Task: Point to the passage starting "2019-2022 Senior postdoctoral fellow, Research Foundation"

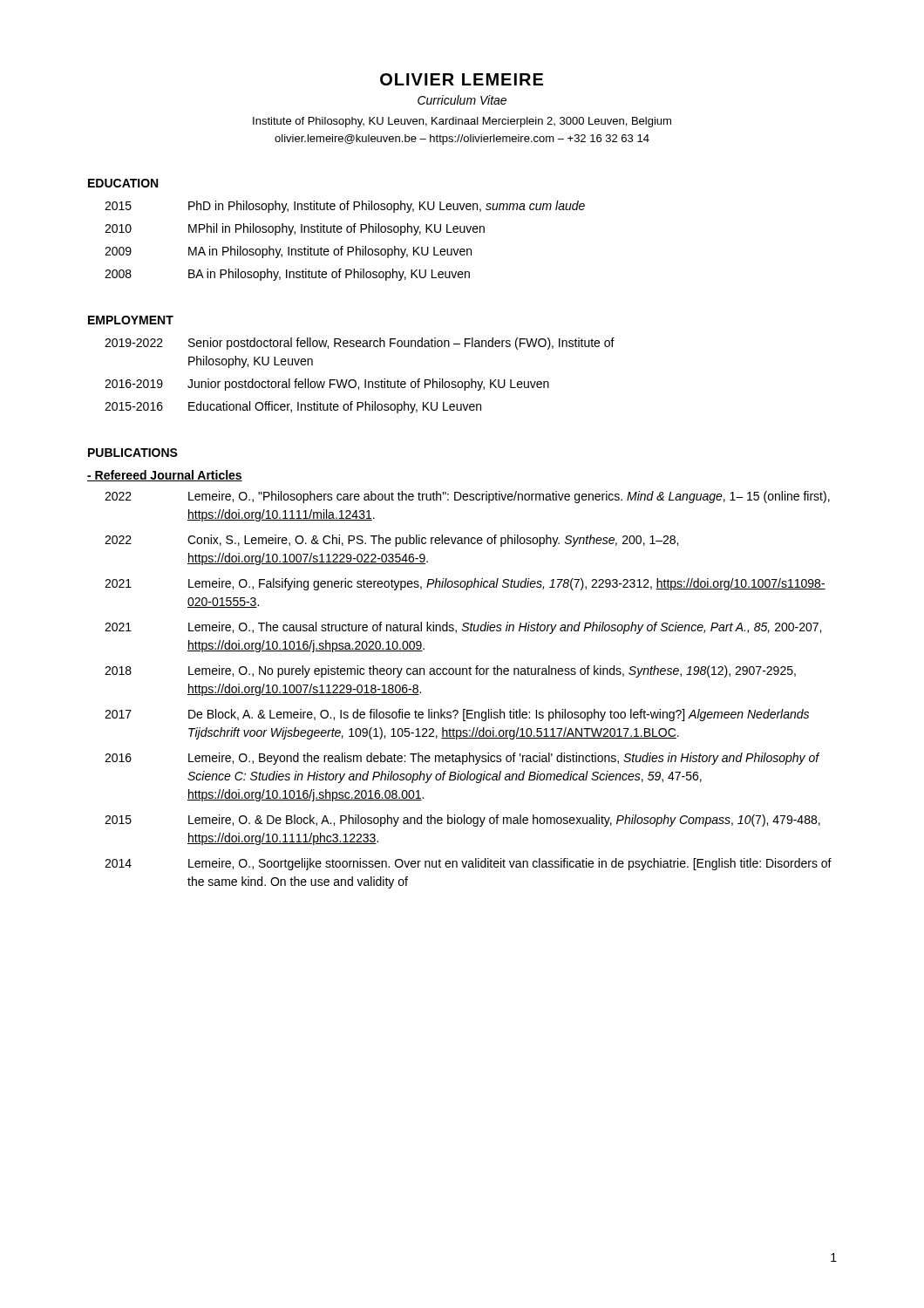Action: [x=462, y=352]
